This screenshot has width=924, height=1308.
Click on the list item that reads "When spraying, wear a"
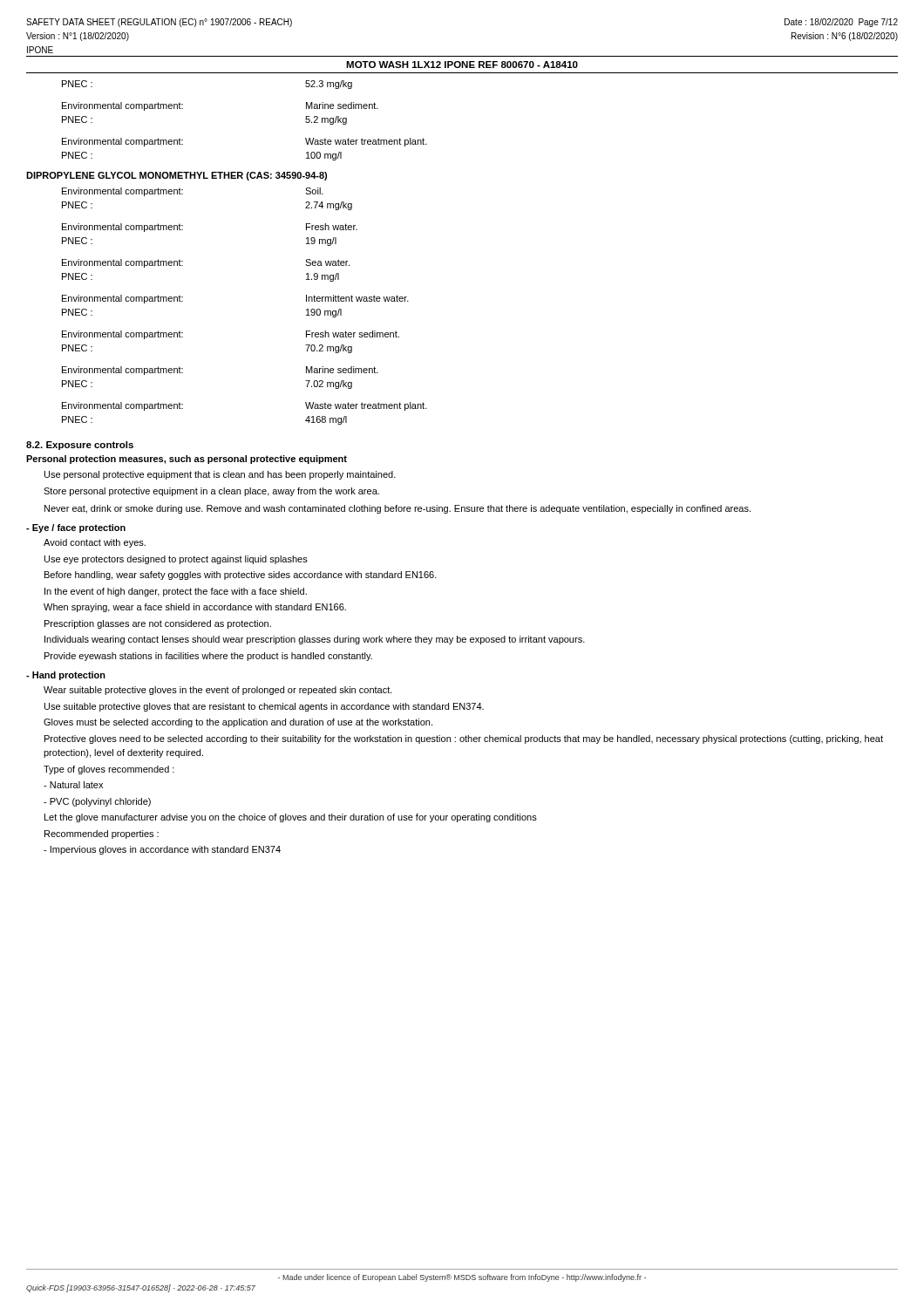195,607
